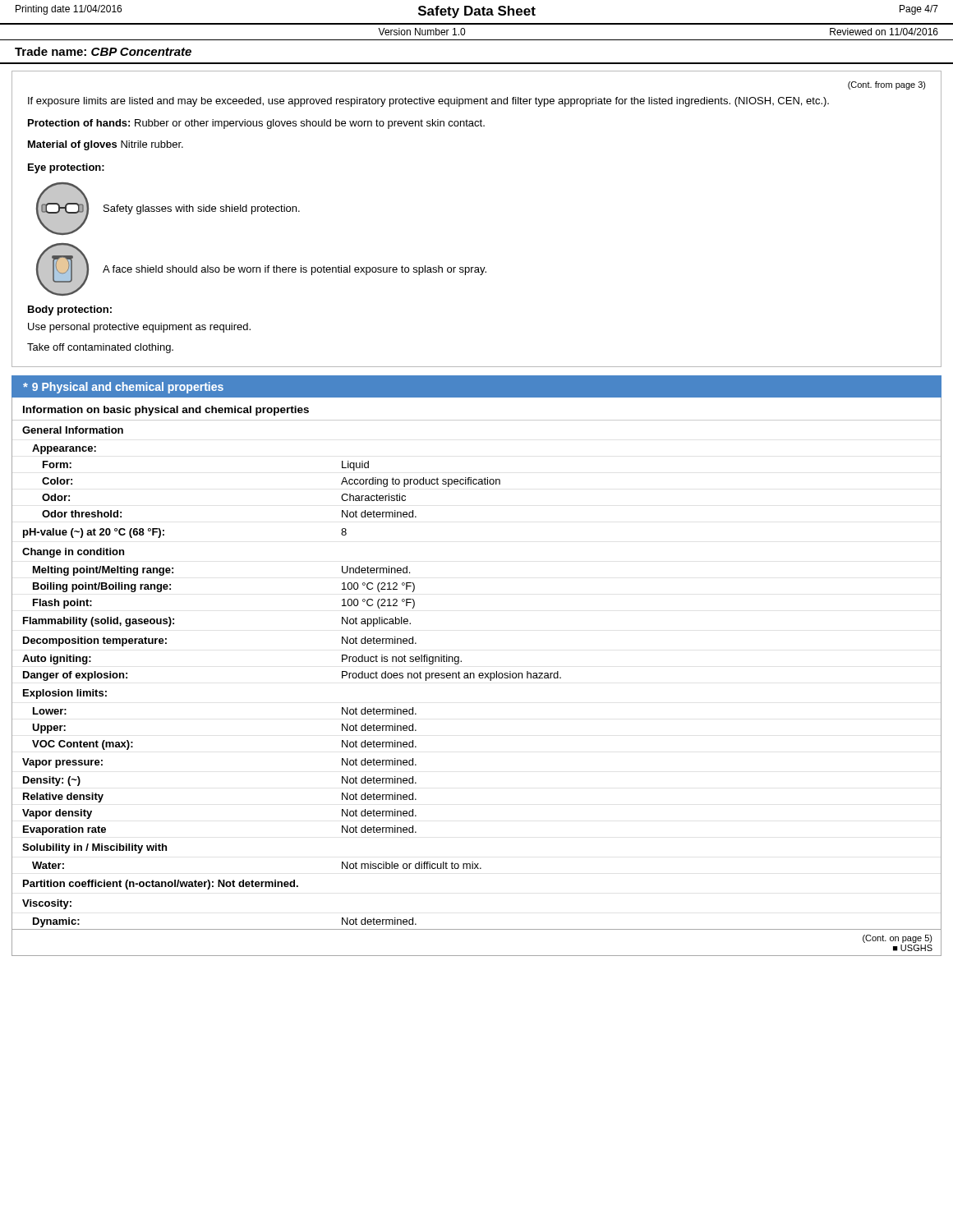953x1232 pixels.
Task: Click on the region starting "Protection of hands: Rubber or"
Action: point(256,122)
